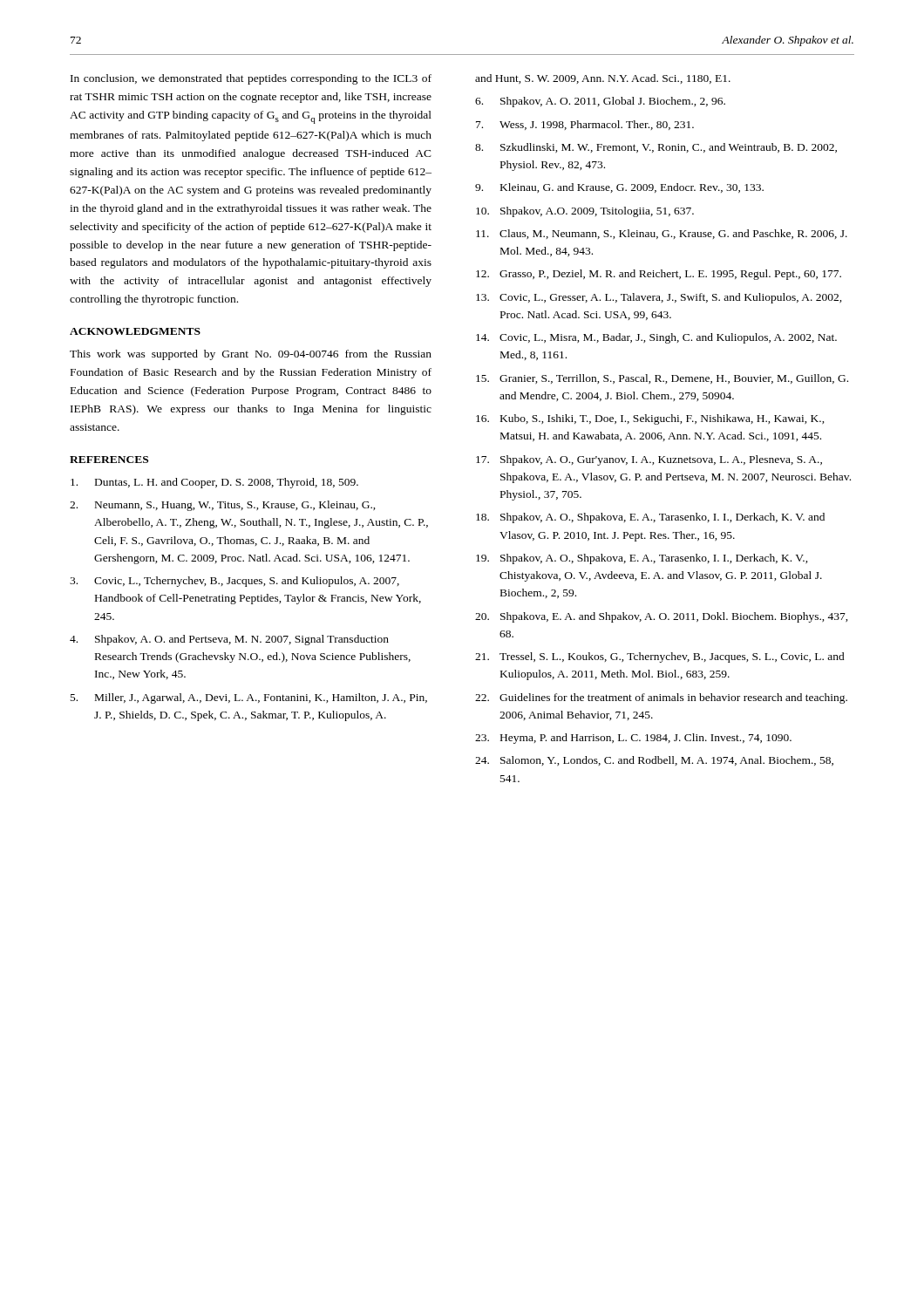The image size is (924, 1308).
Task: Click on the list item containing "8.Szkudlinski, M. W., Fremont, V., Ronin, C.,"
Action: [x=665, y=156]
